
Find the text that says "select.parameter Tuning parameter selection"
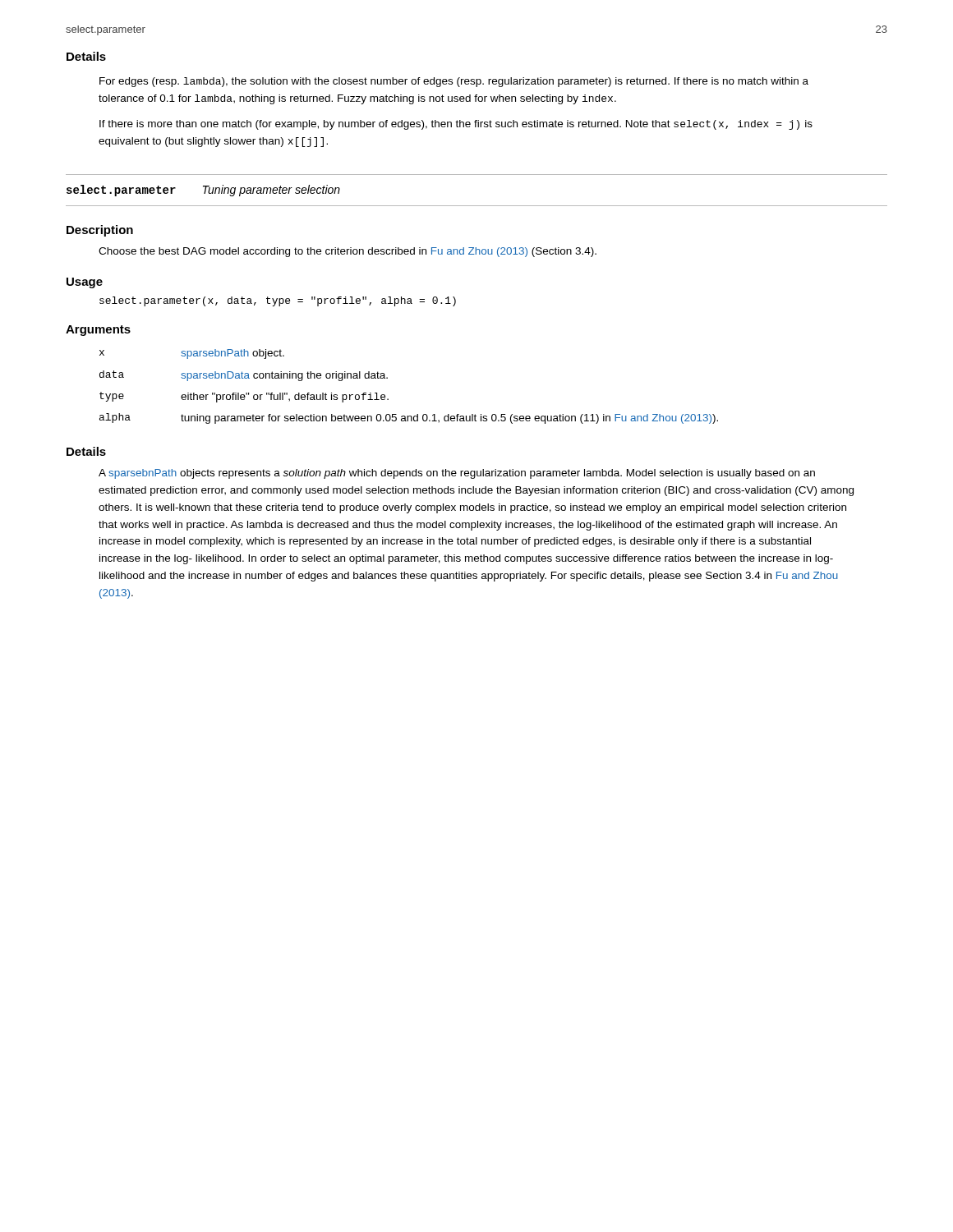pos(203,190)
